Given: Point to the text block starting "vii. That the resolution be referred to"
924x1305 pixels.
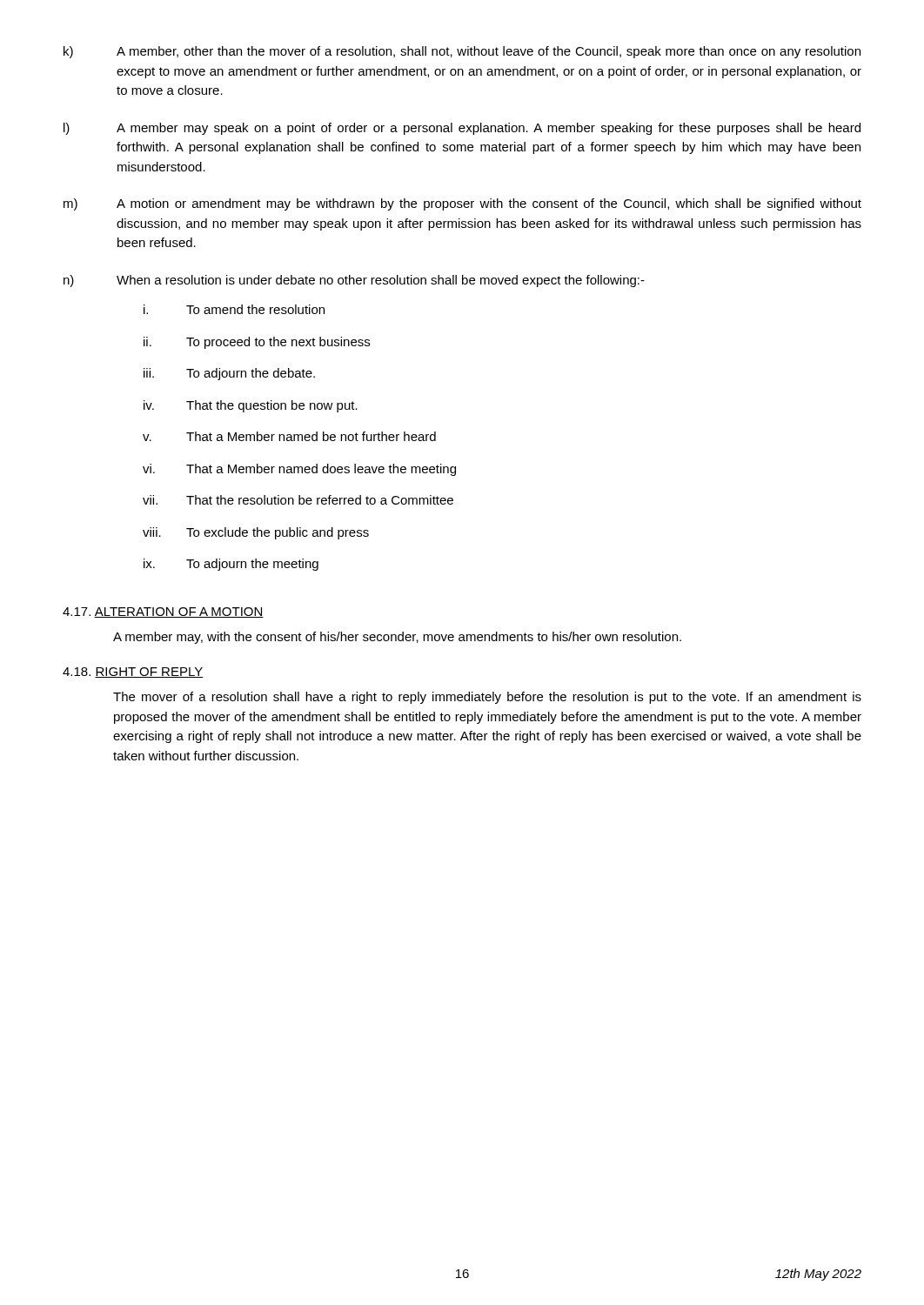Looking at the screenshot, I should (x=298, y=500).
